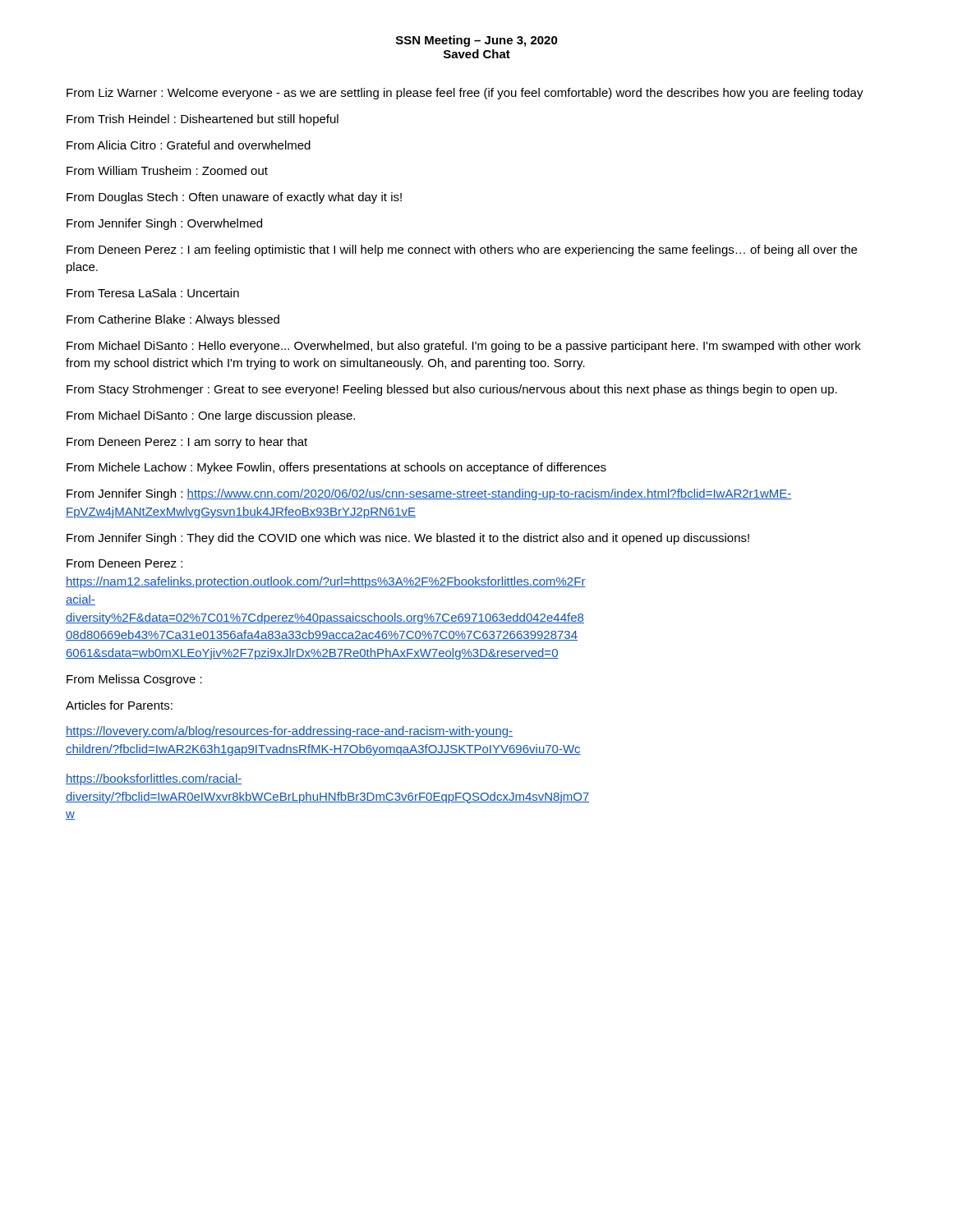Point to the text starting "Articles for Parents:"
953x1232 pixels.
pyautogui.click(x=120, y=705)
